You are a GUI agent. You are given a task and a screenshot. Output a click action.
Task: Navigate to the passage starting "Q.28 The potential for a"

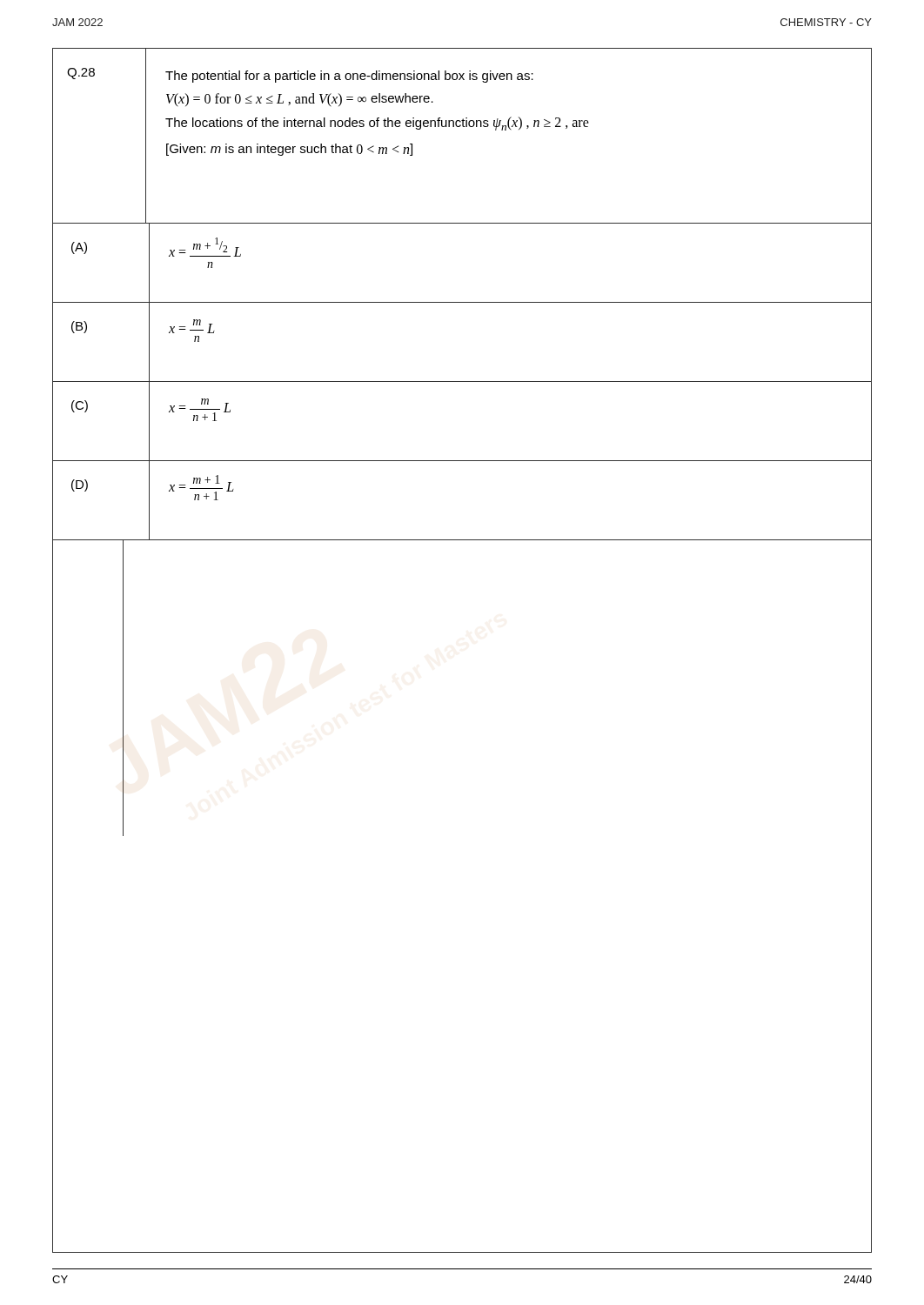(x=462, y=136)
